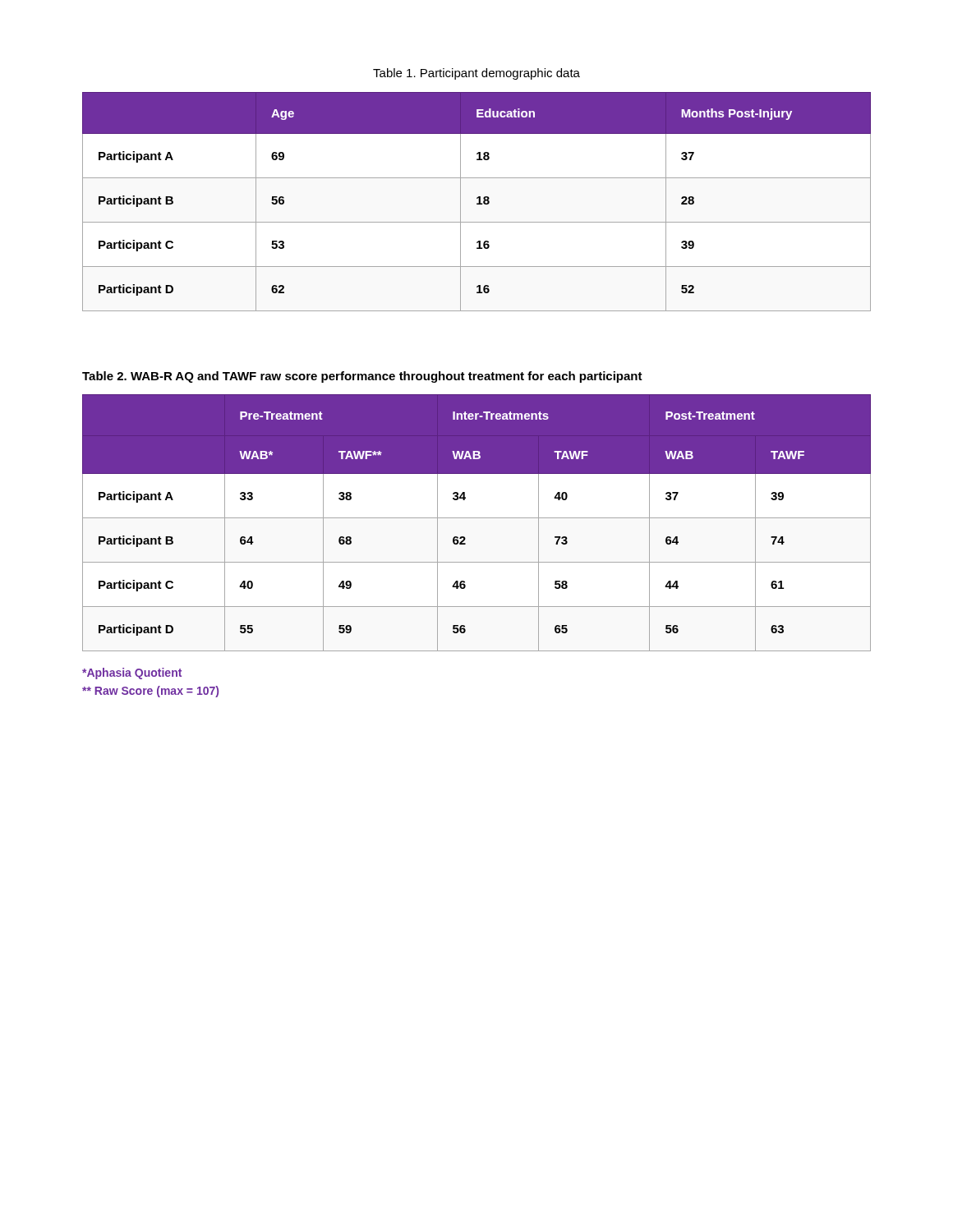Find the section header that reads "Table 2. WAB-R AQ and TAWF"
The width and height of the screenshot is (953, 1232).
click(x=362, y=376)
